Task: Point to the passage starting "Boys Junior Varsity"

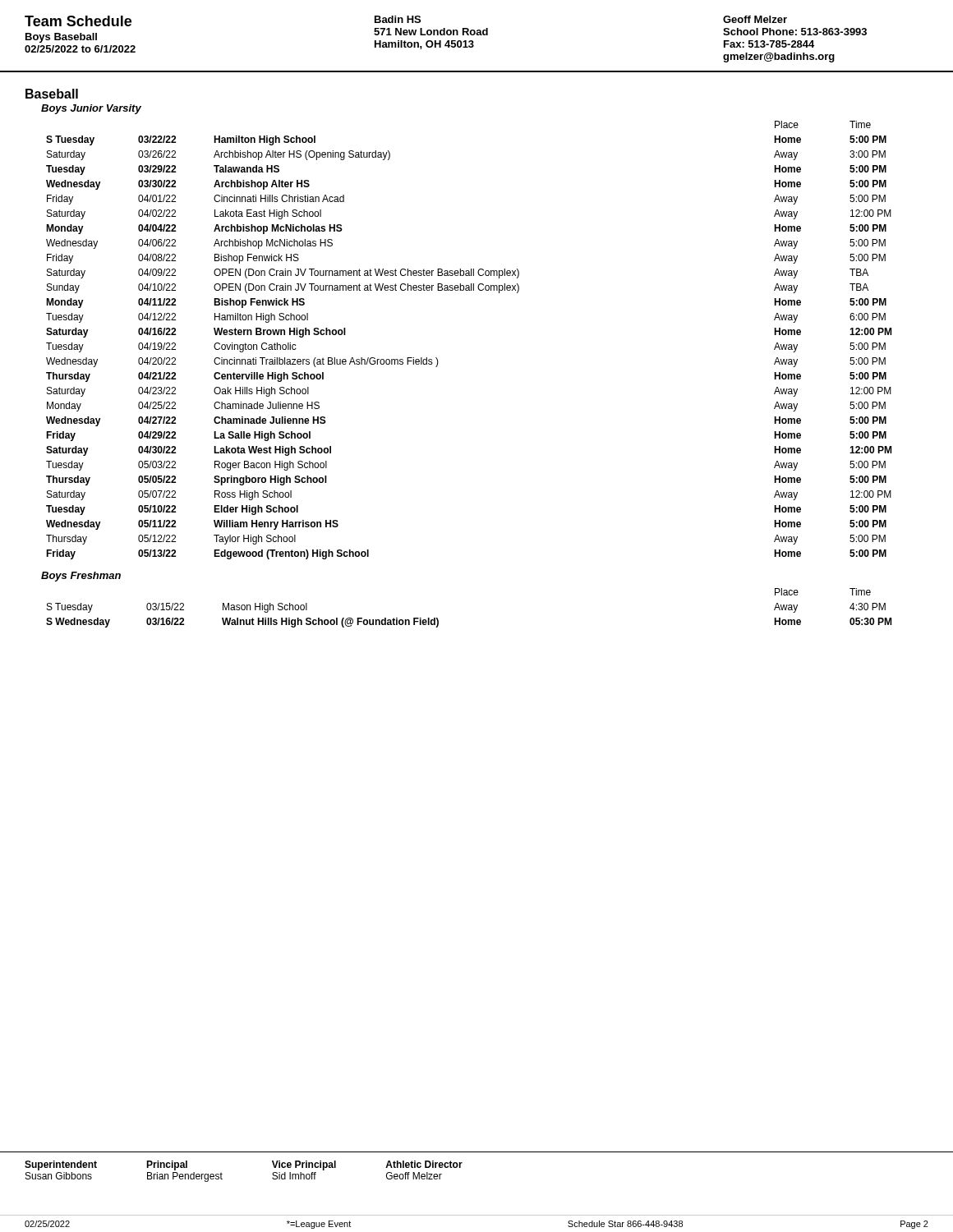Action: (91, 108)
